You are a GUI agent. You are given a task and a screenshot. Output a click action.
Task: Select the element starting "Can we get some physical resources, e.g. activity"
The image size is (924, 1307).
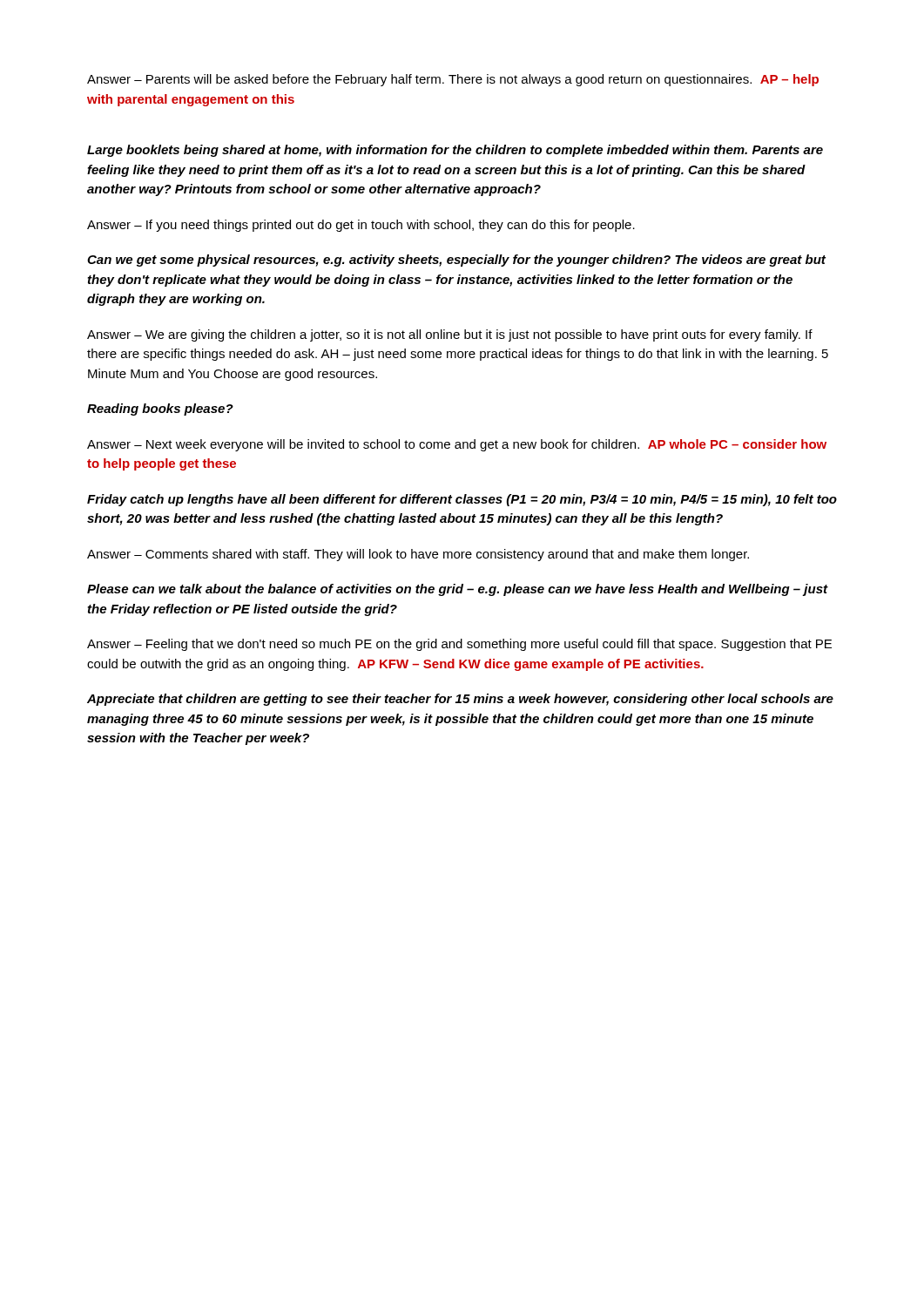coord(456,279)
